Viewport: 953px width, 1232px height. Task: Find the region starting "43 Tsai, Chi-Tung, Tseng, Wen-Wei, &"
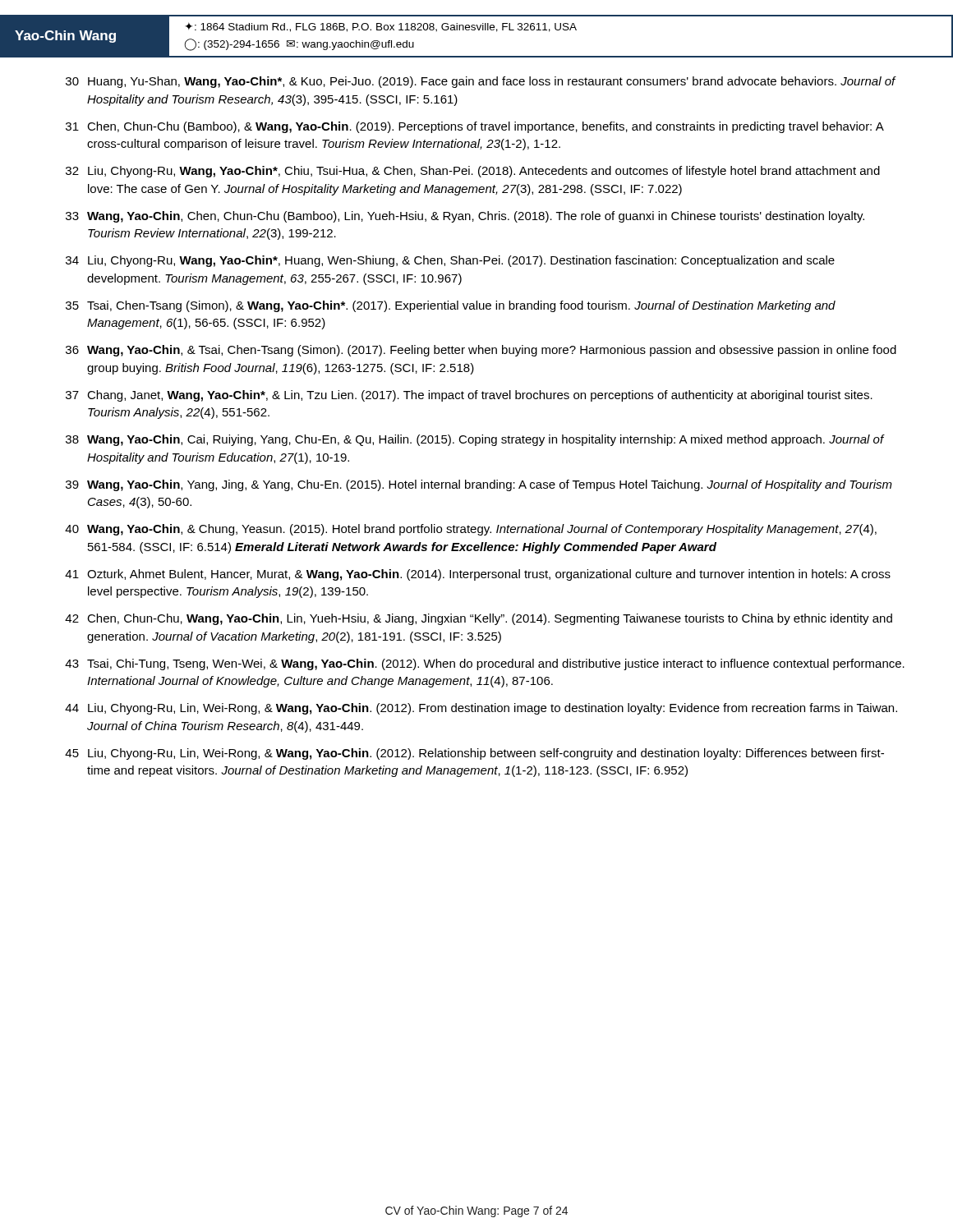(476, 672)
